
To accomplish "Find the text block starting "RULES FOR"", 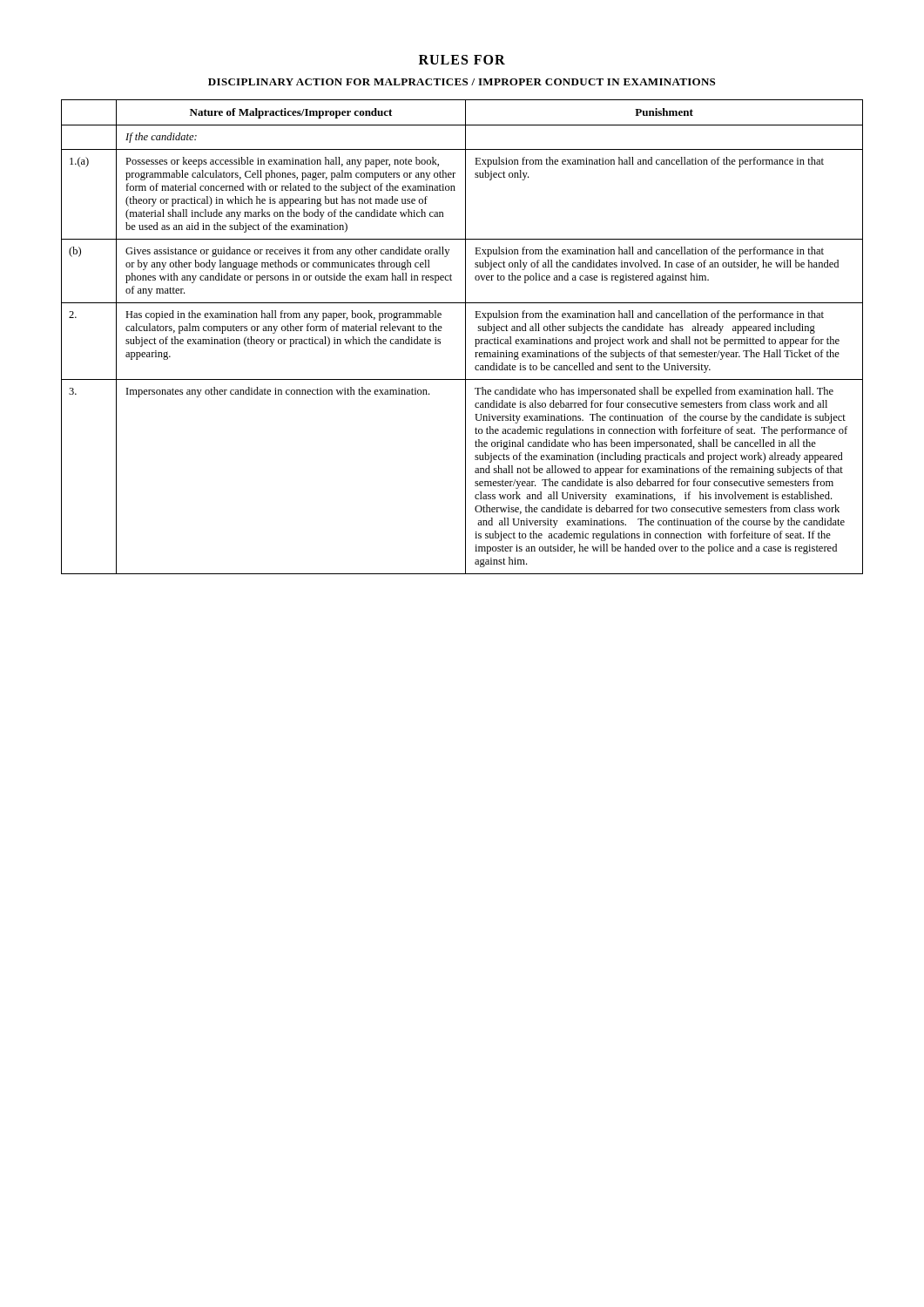I will [462, 60].
